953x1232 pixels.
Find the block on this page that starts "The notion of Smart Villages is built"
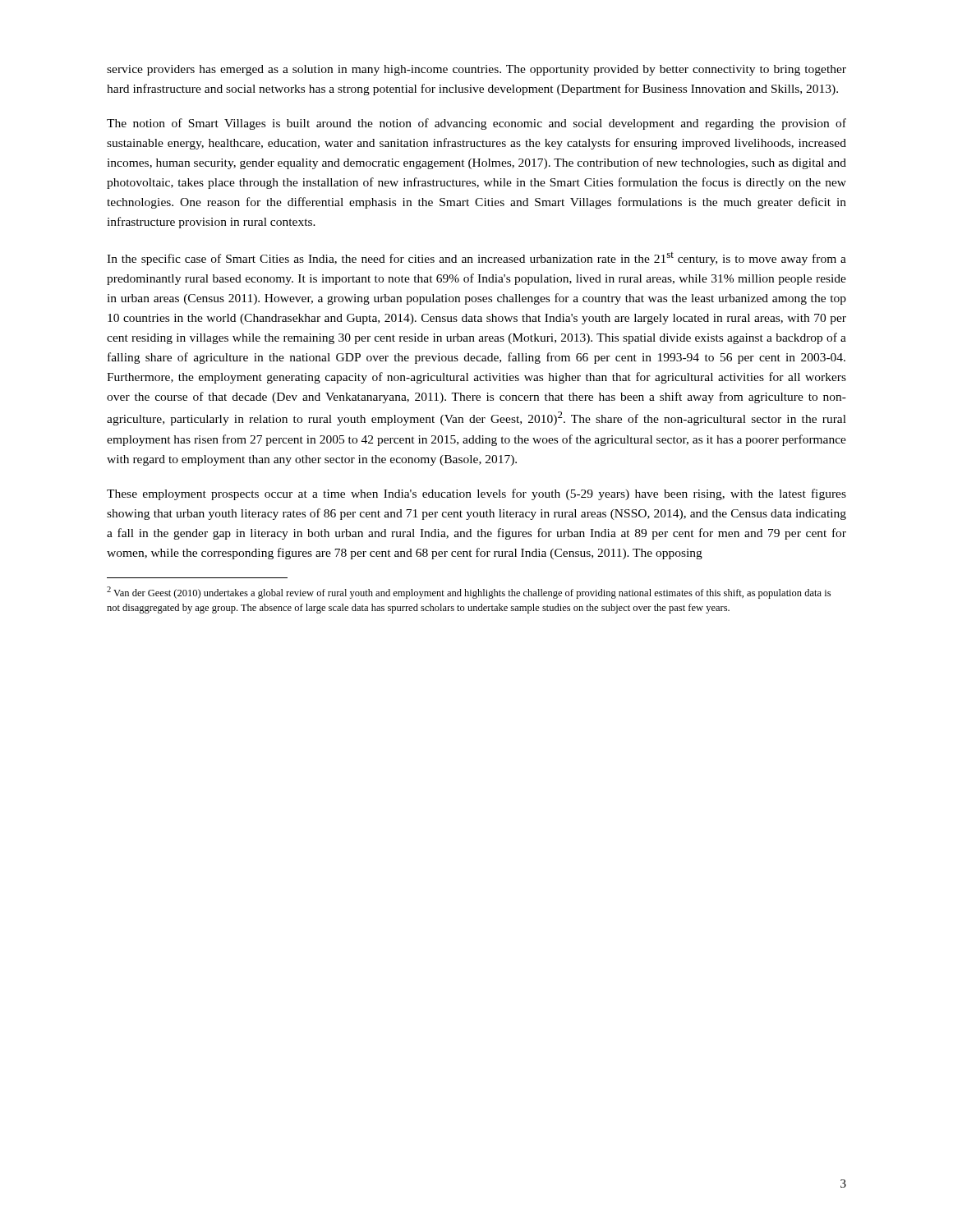tap(476, 172)
